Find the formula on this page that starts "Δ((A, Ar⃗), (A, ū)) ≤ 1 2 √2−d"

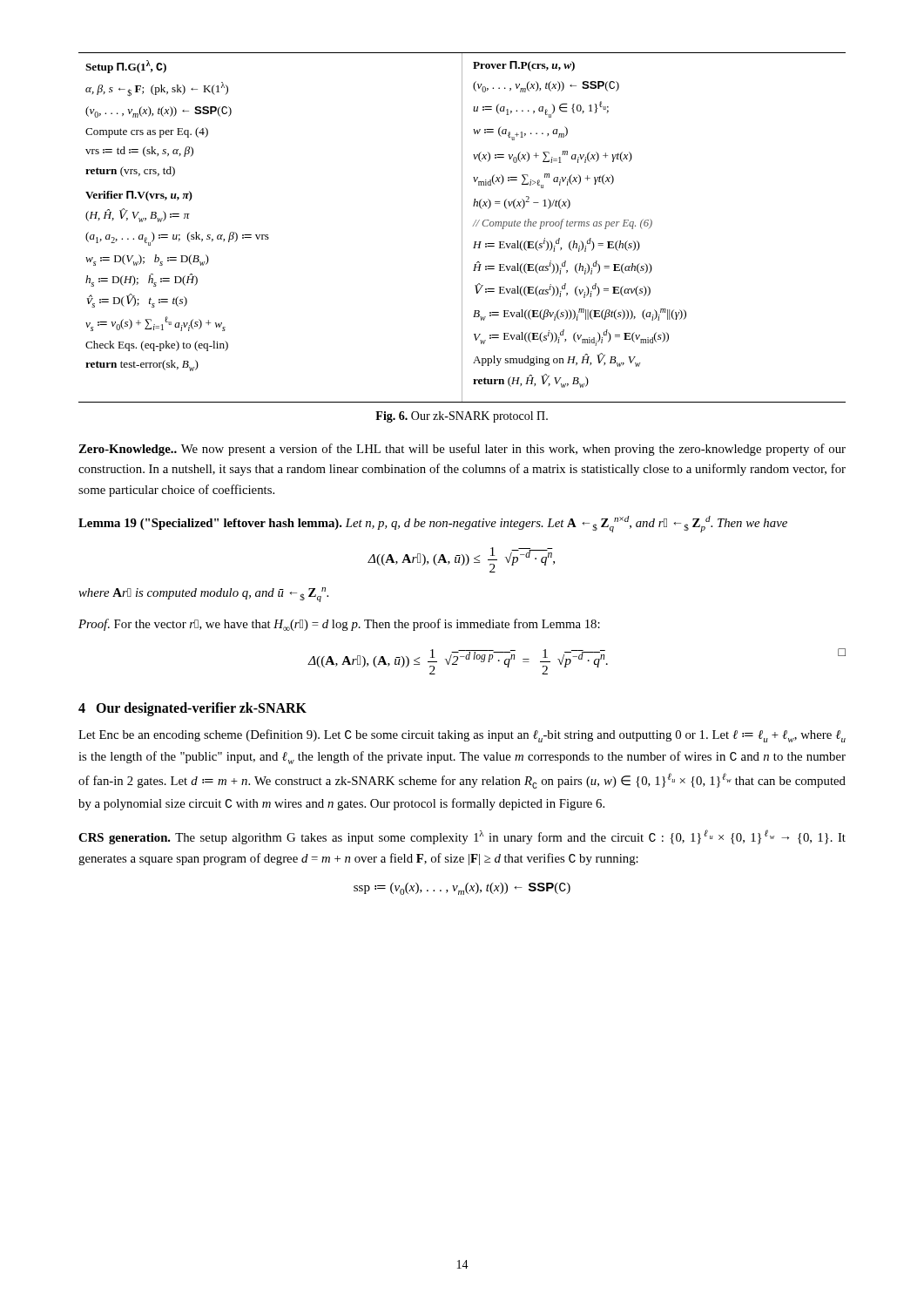[577, 661]
